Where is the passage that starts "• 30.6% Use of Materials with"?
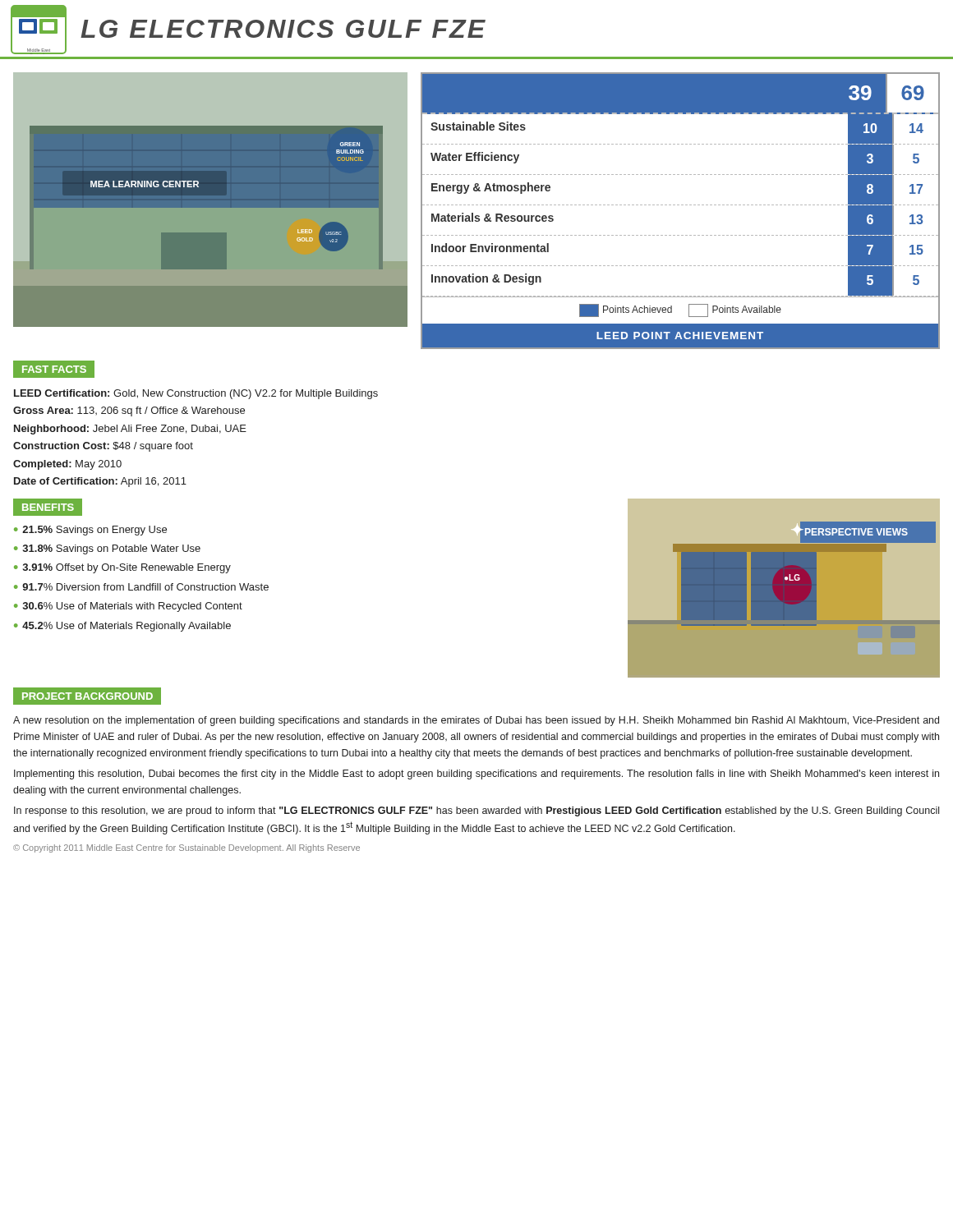 click(128, 607)
